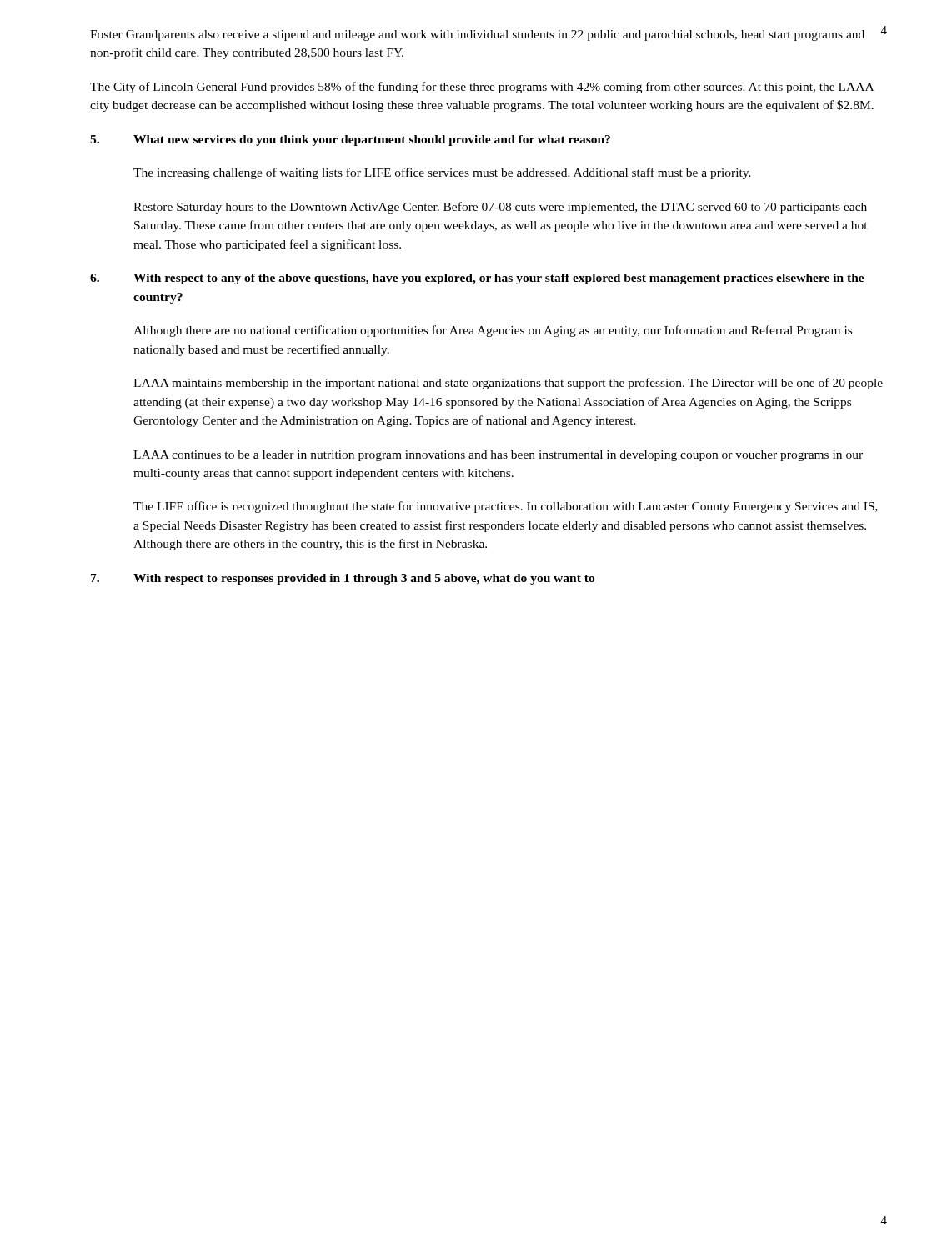Navigate to the block starting "Foster Grandparents also receive a stipend and mileage"
The height and width of the screenshot is (1251, 952).
(477, 43)
